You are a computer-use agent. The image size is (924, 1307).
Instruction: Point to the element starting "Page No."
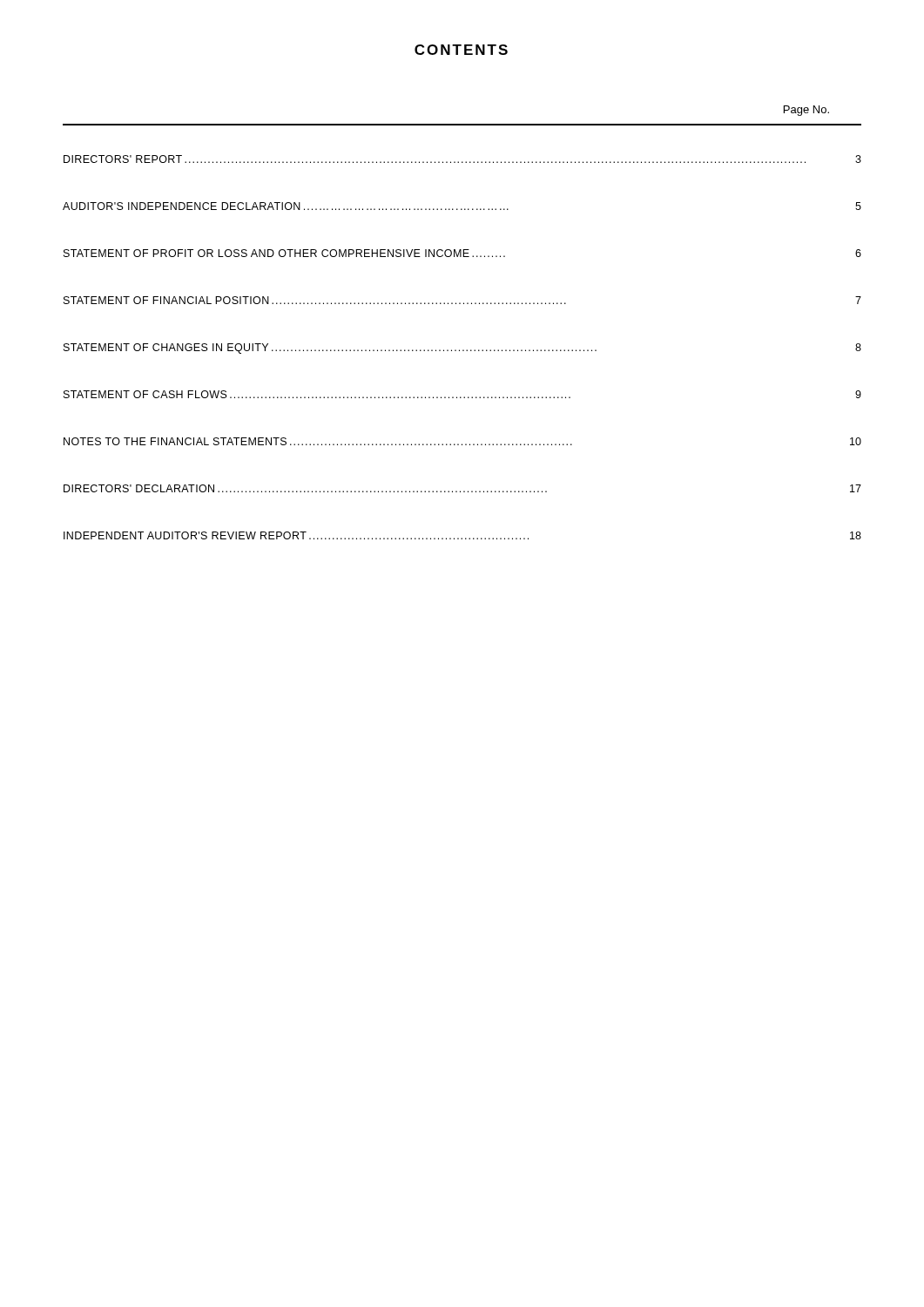point(806,109)
